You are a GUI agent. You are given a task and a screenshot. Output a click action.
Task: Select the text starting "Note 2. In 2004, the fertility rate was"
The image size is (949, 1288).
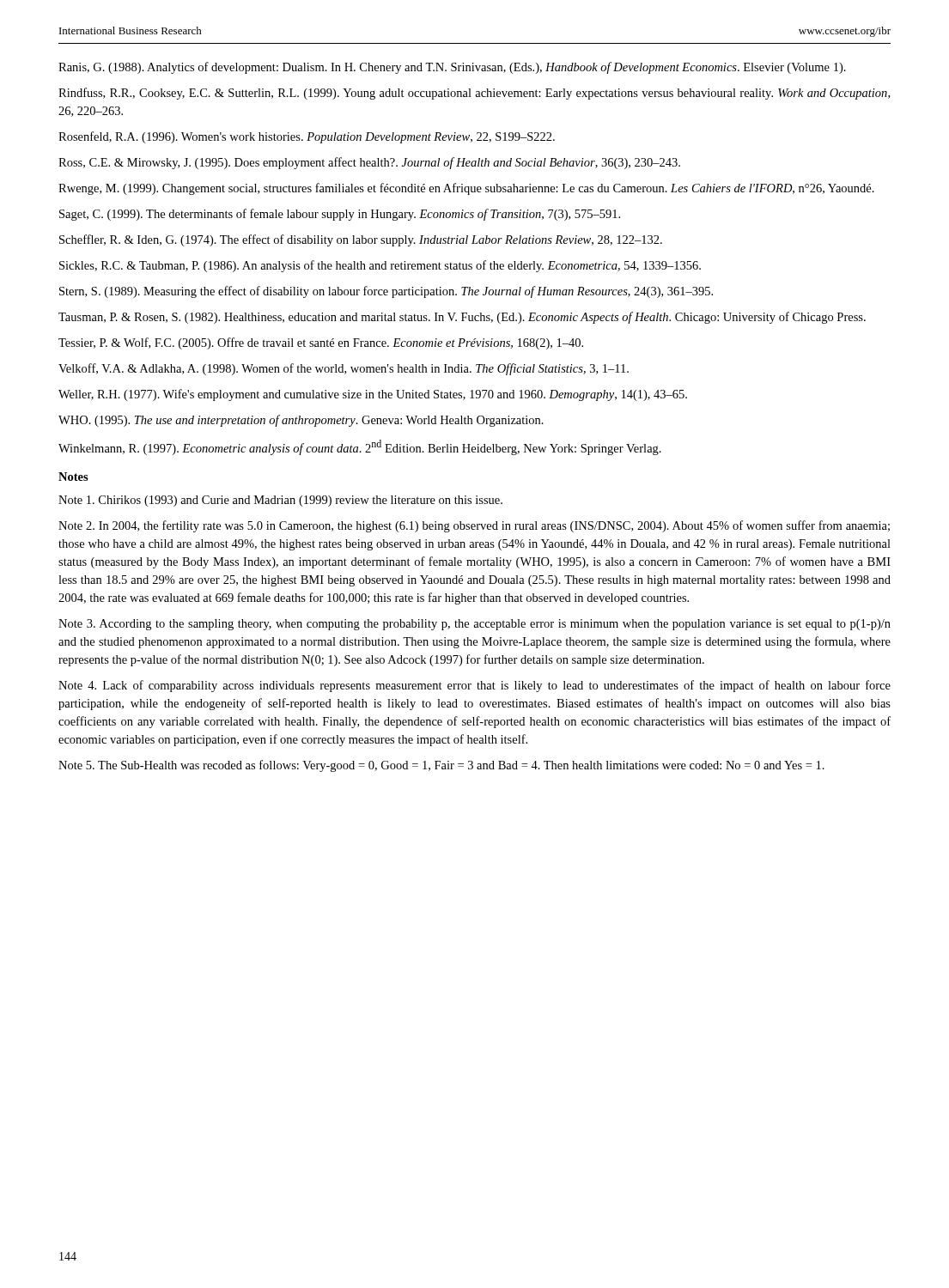(x=474, y=562)
